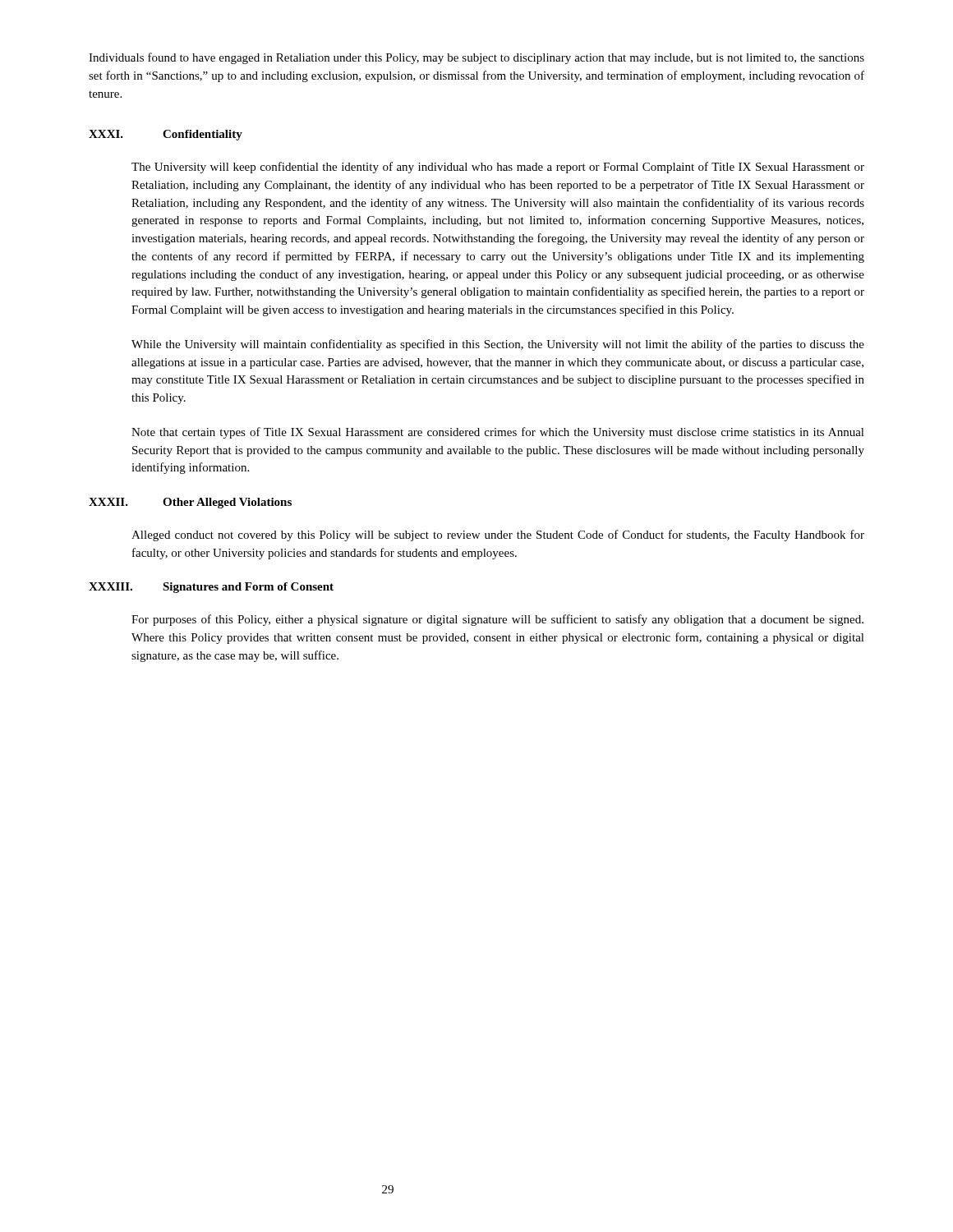
Task: Point to "XXXI. Confidentiality"
Action: coord(165,135)
